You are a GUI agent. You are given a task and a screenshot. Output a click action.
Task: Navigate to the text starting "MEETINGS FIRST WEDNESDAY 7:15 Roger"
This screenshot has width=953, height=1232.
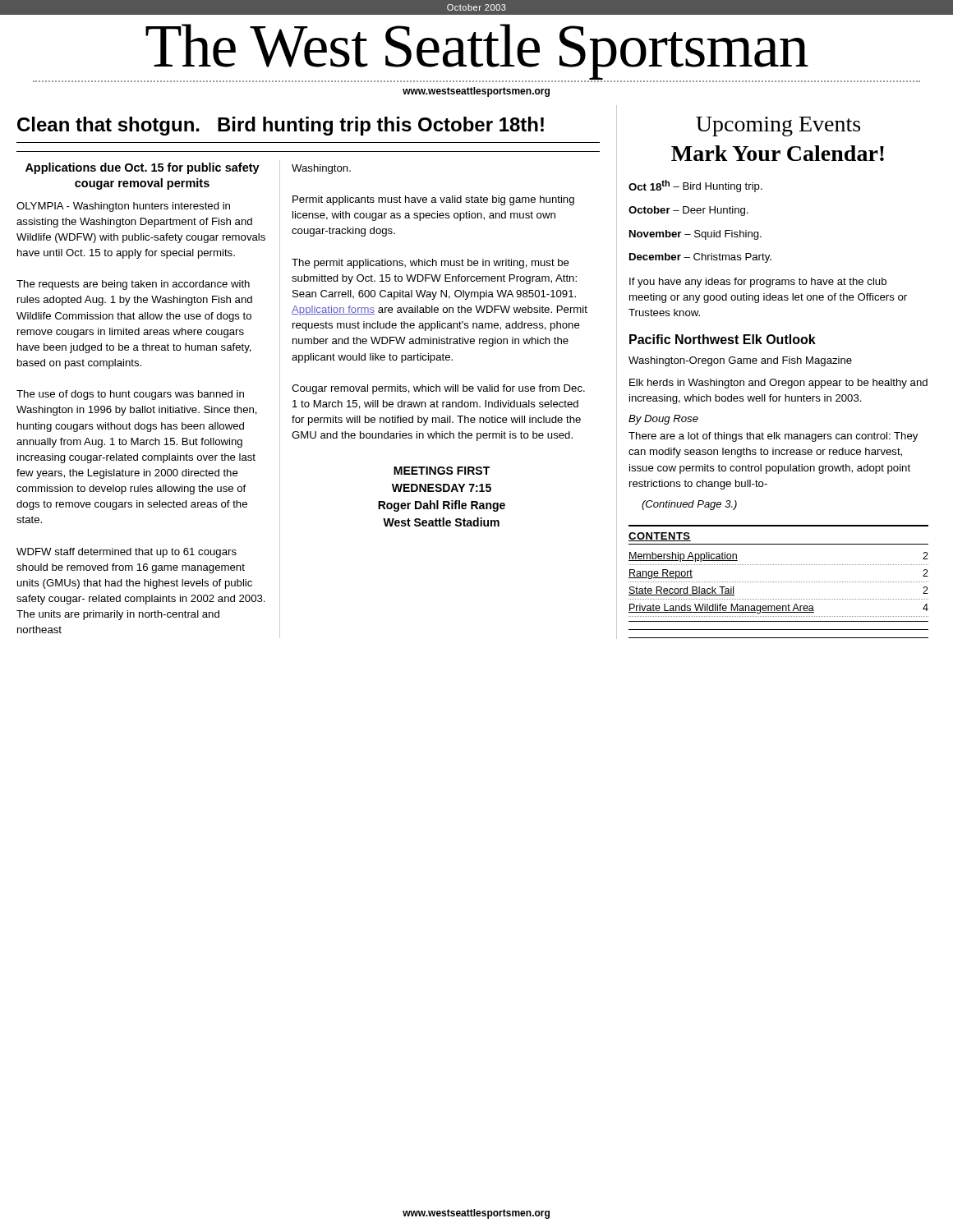click(442, 497)
